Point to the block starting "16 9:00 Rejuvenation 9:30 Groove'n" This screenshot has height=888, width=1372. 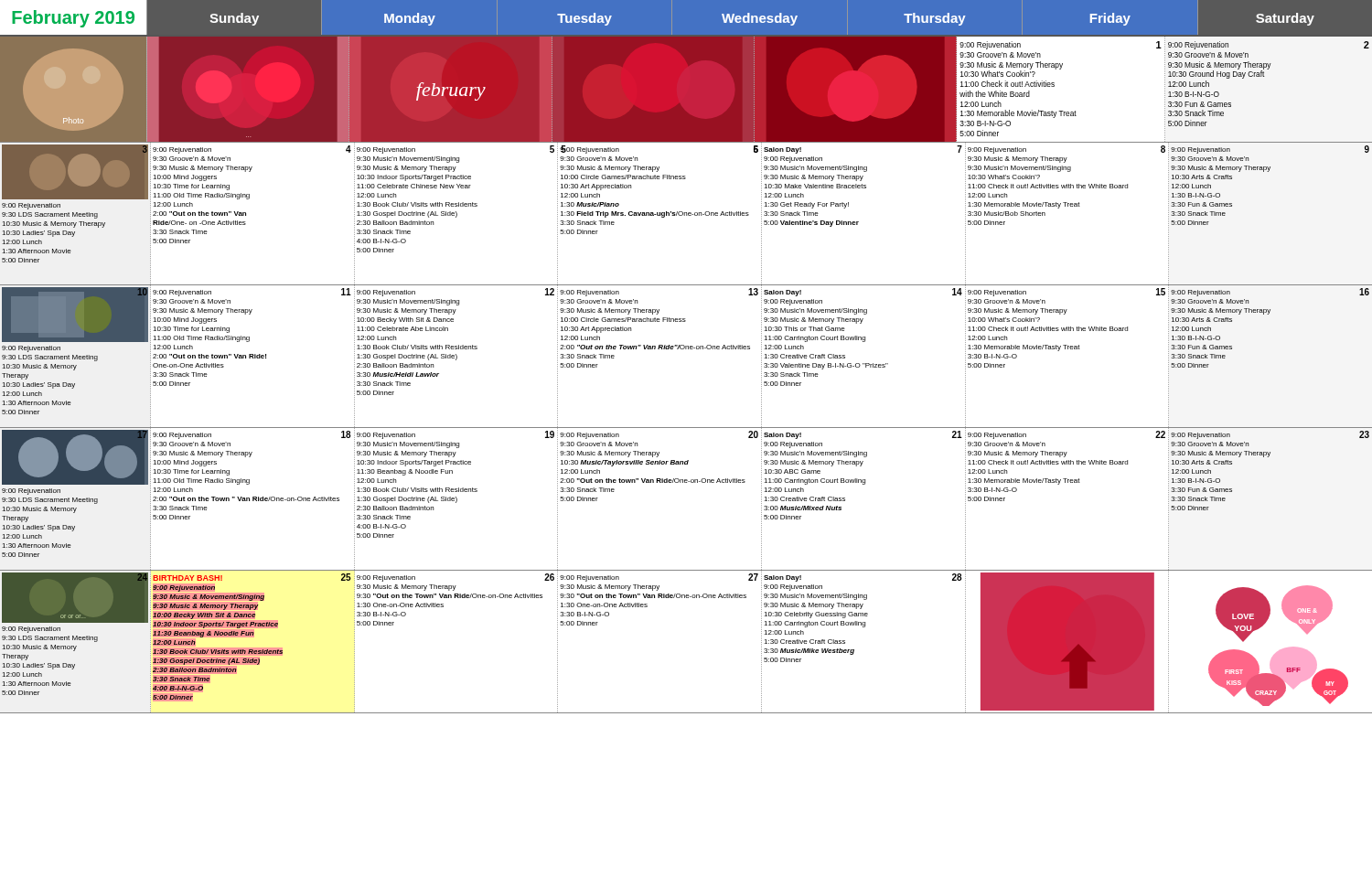tap(1201, 292)
